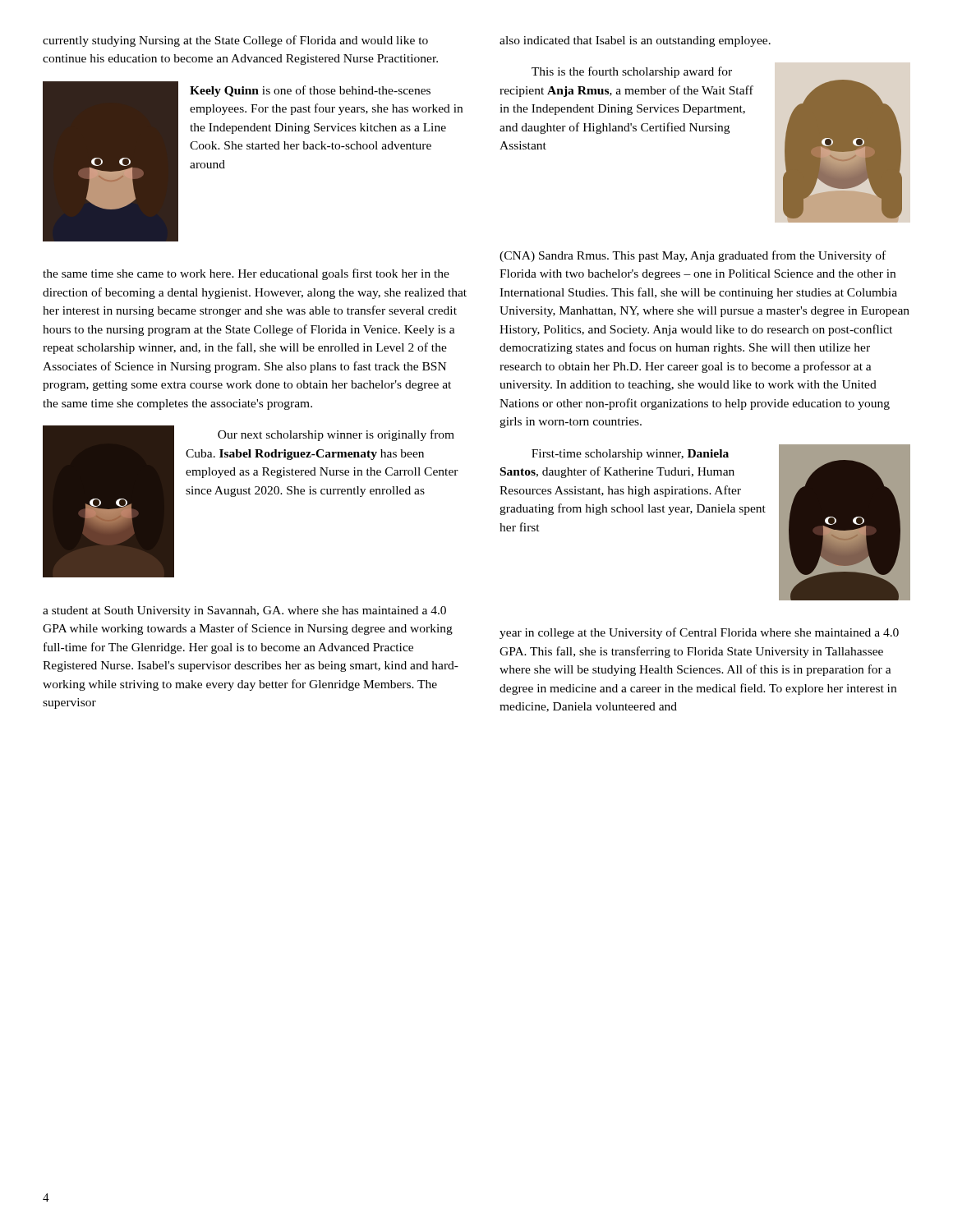
Task: Click on the text block containing "the same time she came to work"
Action: click(256, 339)
